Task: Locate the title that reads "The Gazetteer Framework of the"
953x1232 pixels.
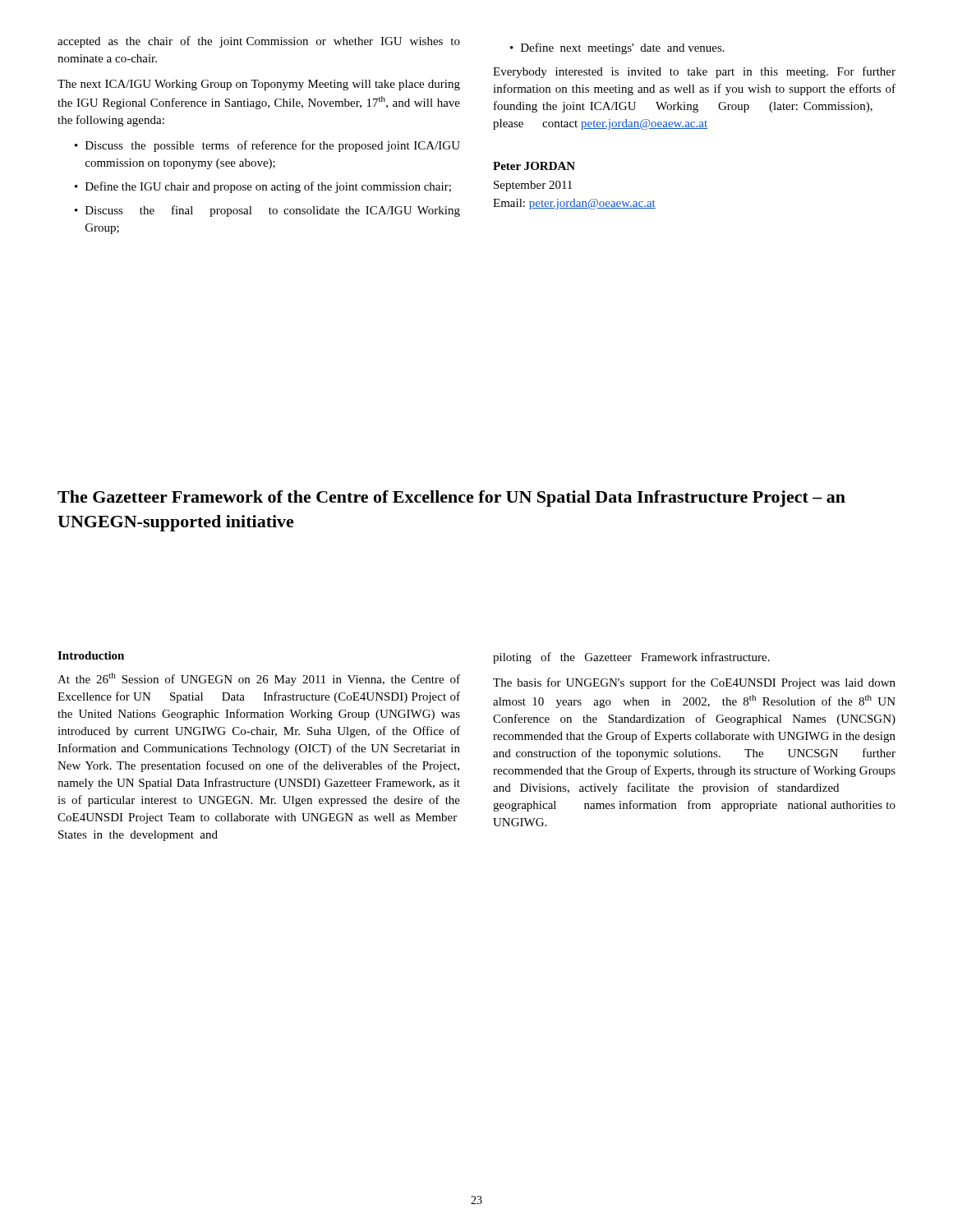Action: [476, 509]
